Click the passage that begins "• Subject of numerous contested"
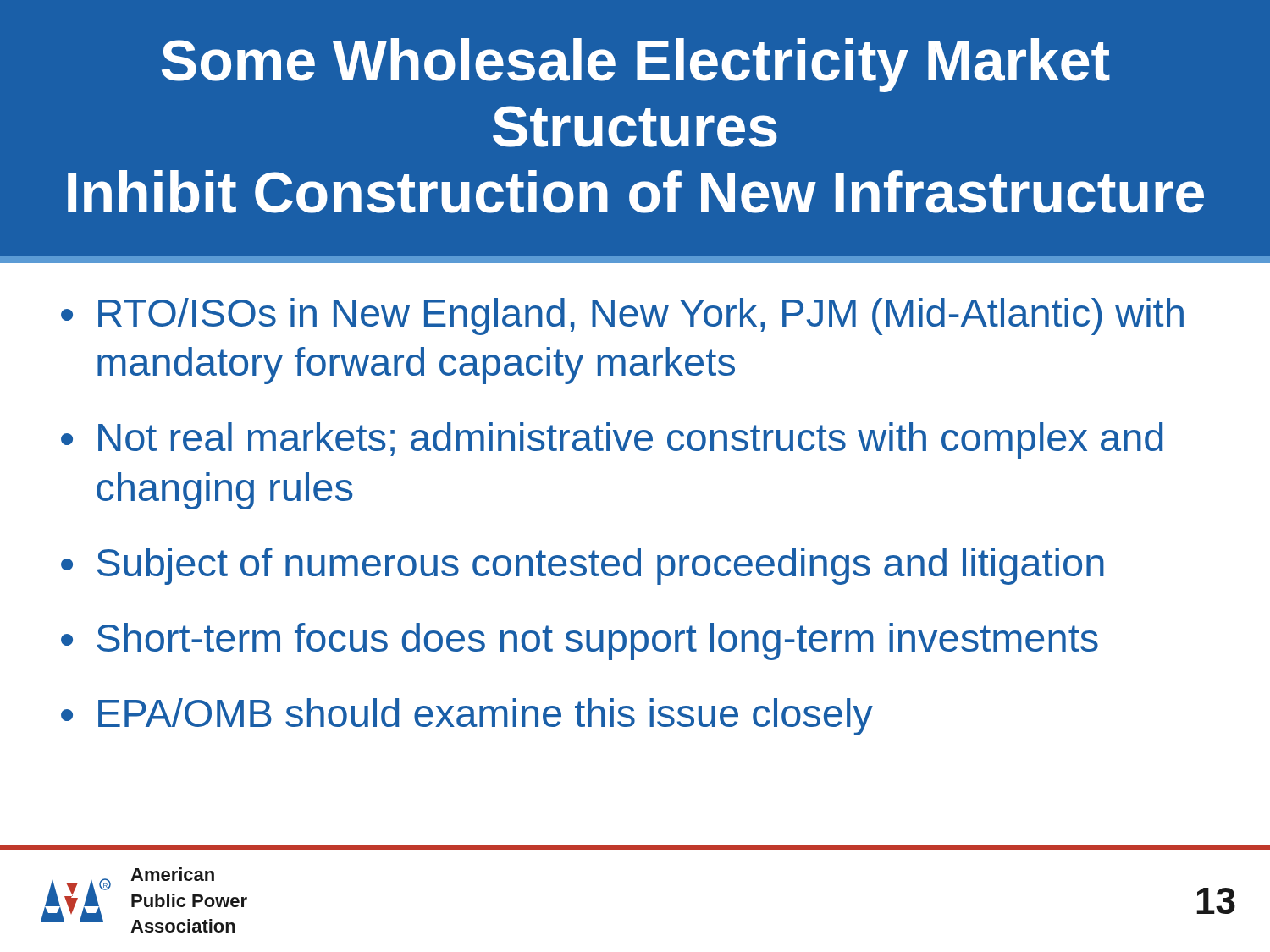This screenshot has width=1270, height=952. pos(583,563)
